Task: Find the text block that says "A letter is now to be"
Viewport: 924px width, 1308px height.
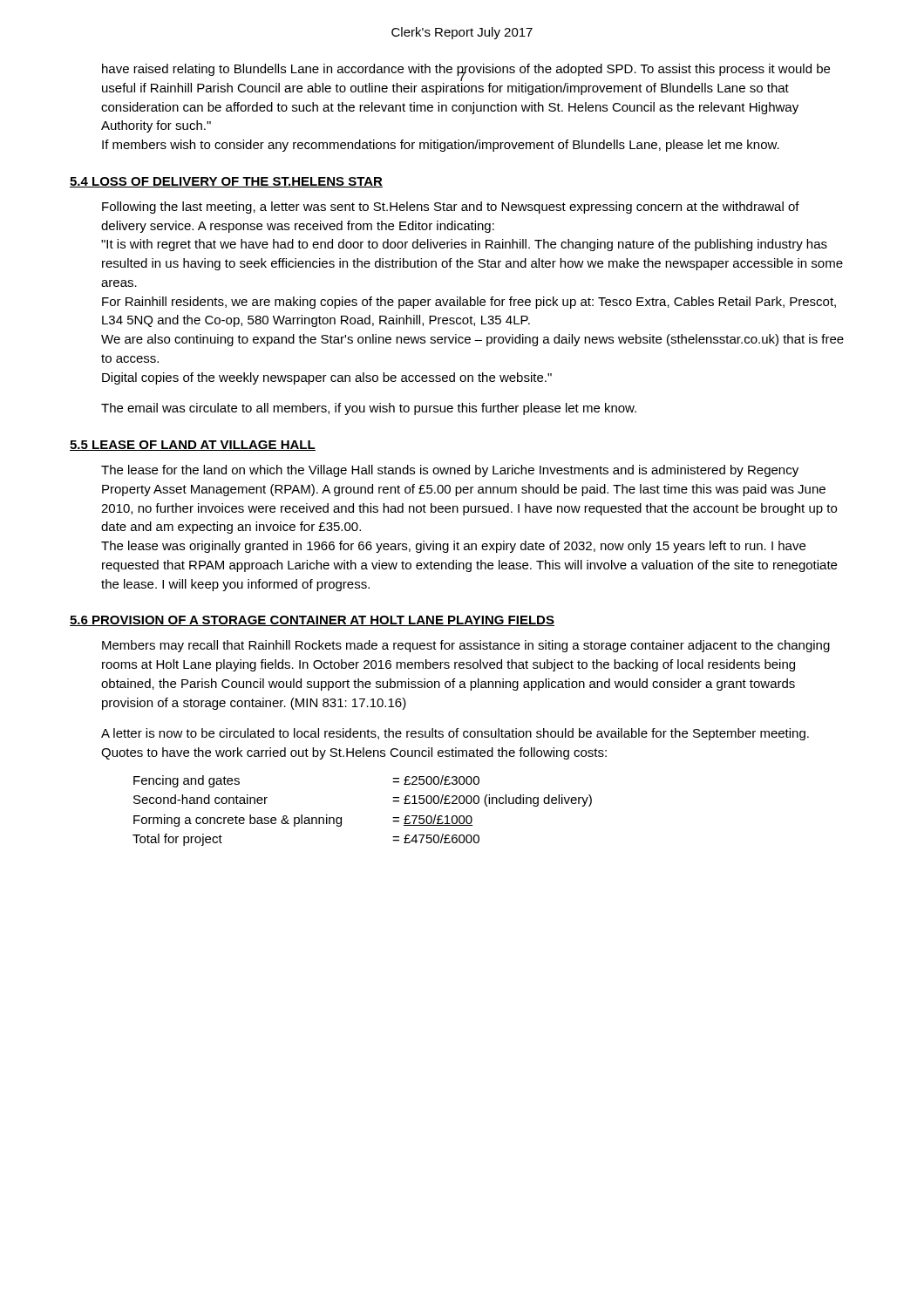Action: [x=455, y=743]
